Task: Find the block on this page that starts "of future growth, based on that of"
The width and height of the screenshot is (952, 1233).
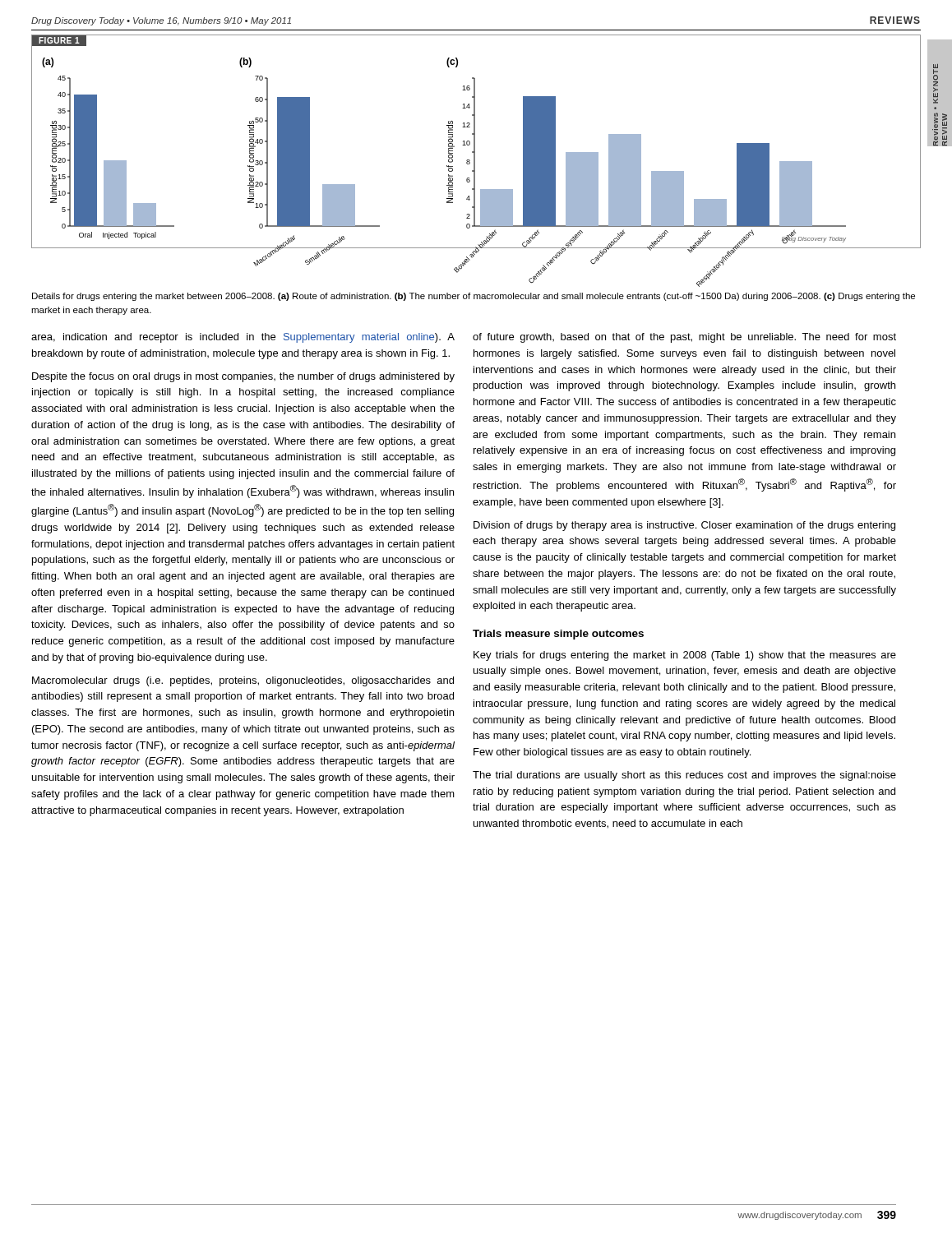Action: 684,471
